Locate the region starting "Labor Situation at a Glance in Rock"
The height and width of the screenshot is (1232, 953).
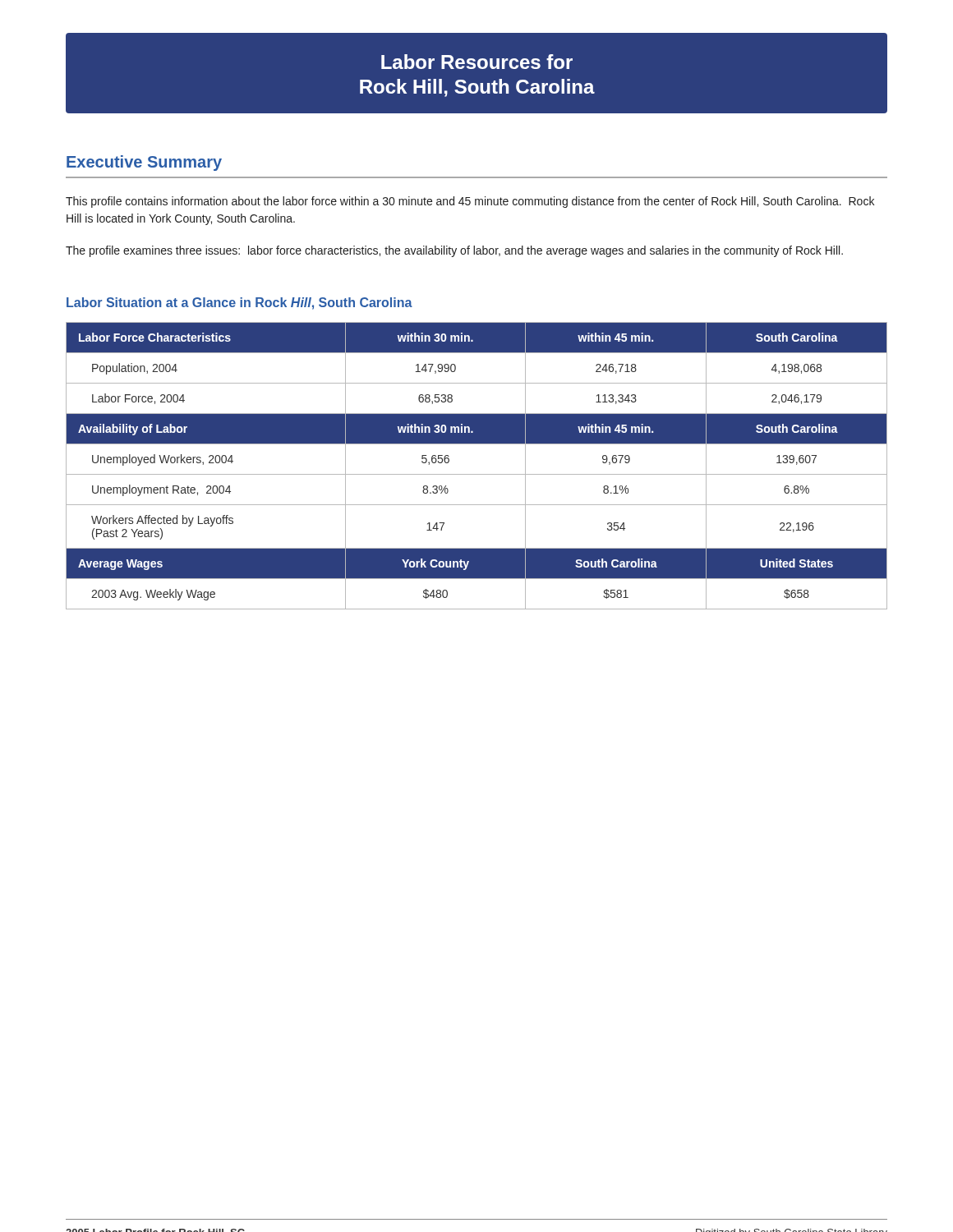[239, 303]
